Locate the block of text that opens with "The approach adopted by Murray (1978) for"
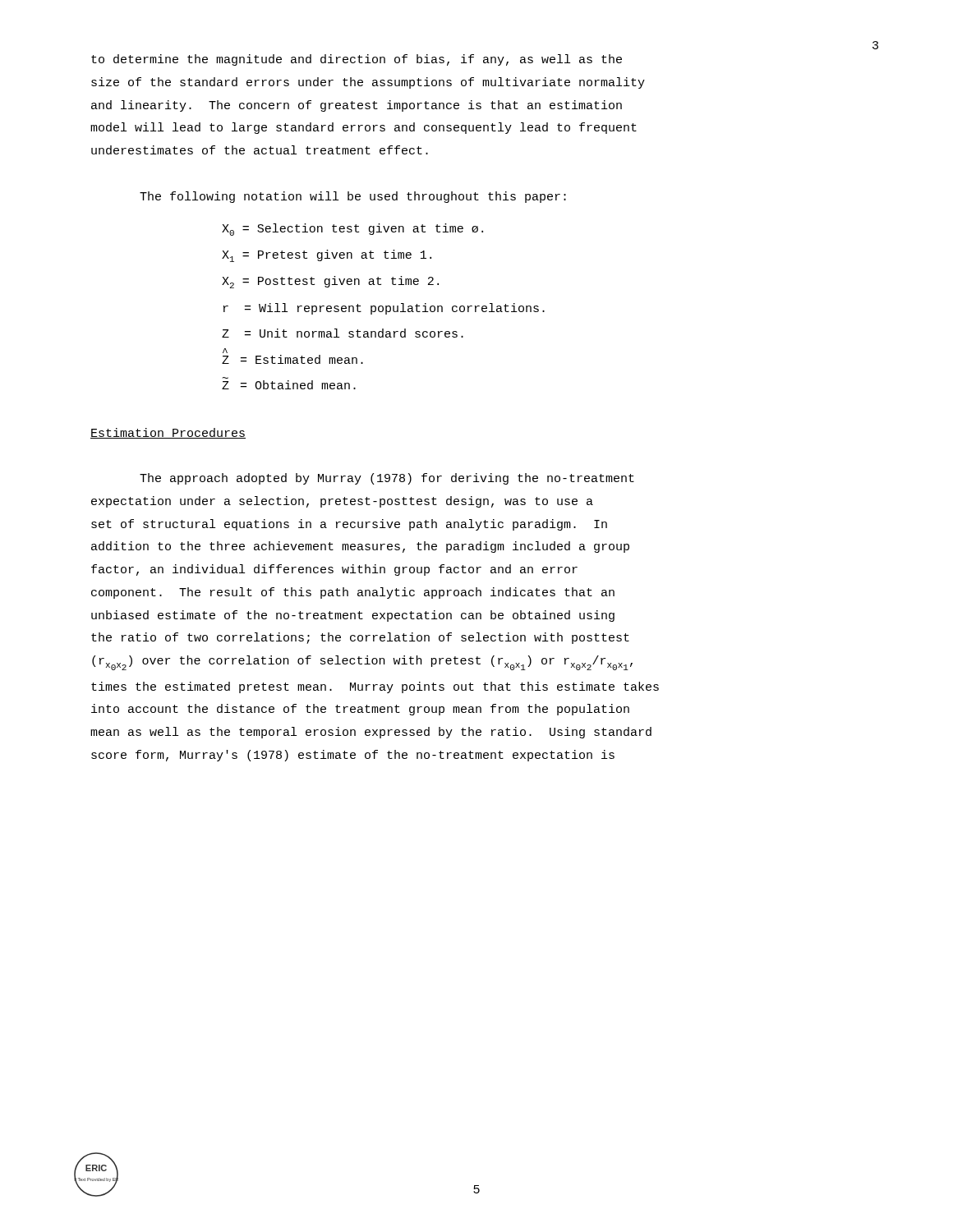The width and height of the screenshot is (953, 1232). pyautogui.click(x=375, y=618)
